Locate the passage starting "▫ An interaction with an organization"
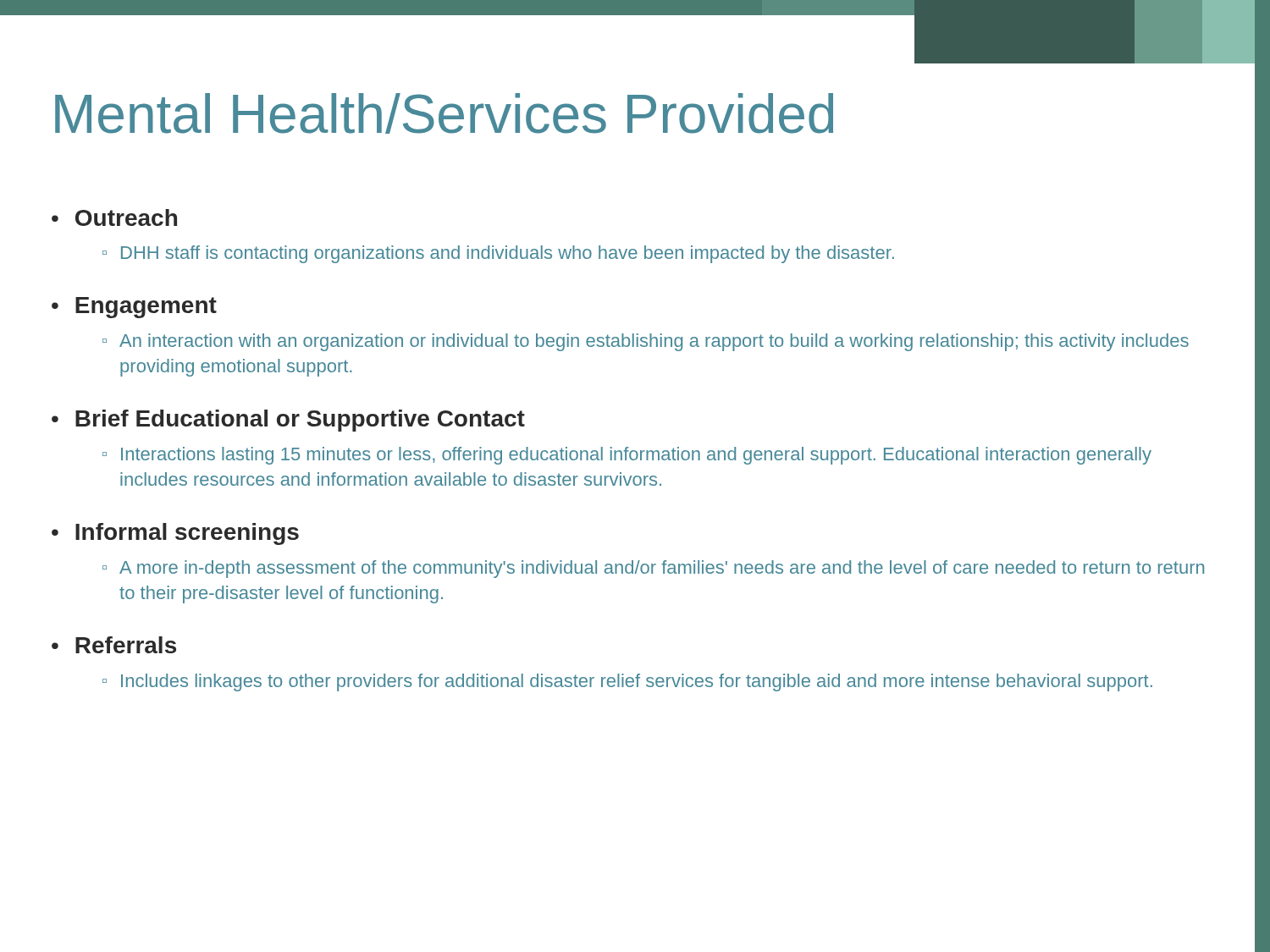The width and height of the screenshot is (1270, 952). (660, 354)
